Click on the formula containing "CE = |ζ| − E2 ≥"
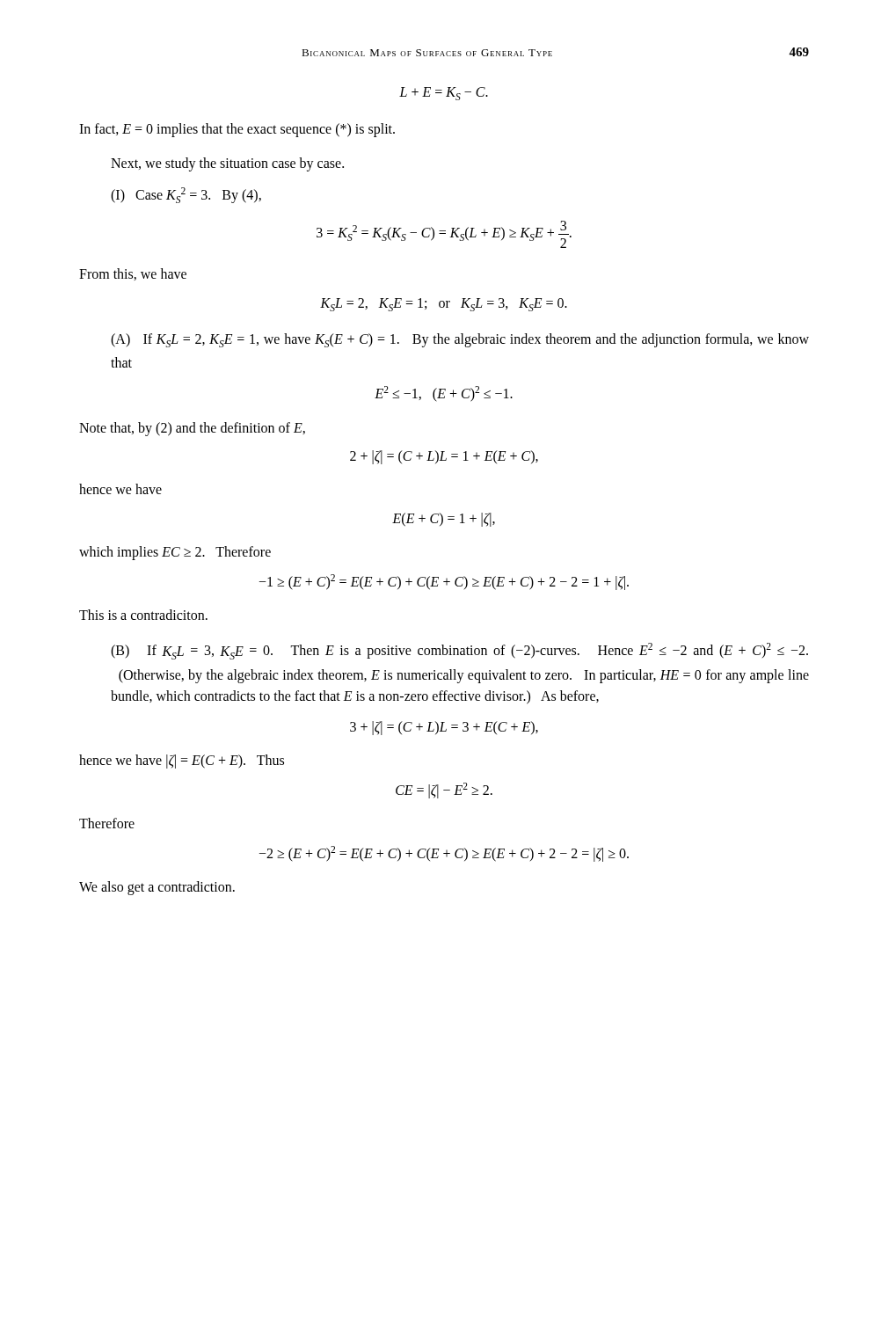896x1319 pixels. coord(444,789)
